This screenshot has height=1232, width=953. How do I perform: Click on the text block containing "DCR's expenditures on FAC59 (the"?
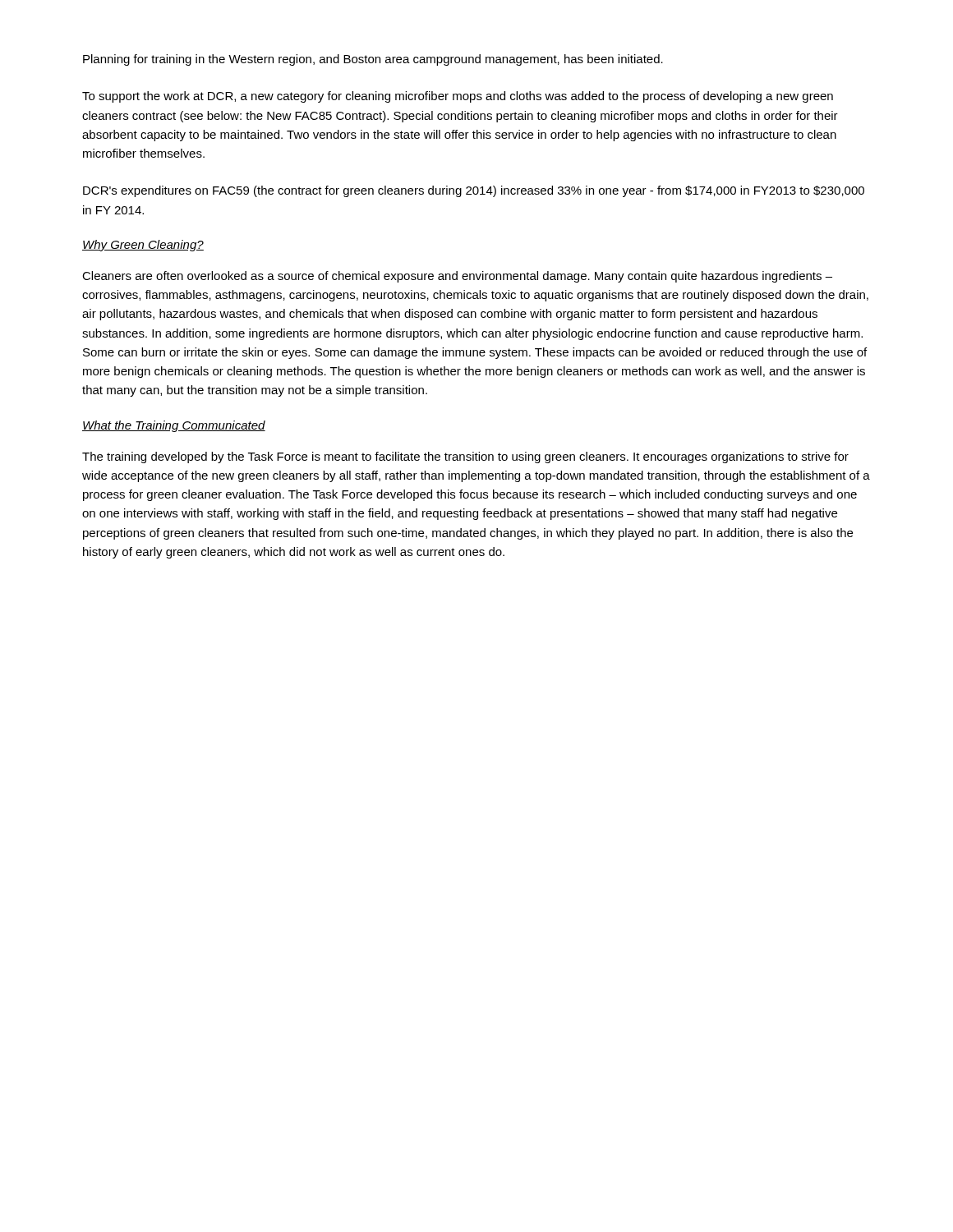(x=473, y=200)
